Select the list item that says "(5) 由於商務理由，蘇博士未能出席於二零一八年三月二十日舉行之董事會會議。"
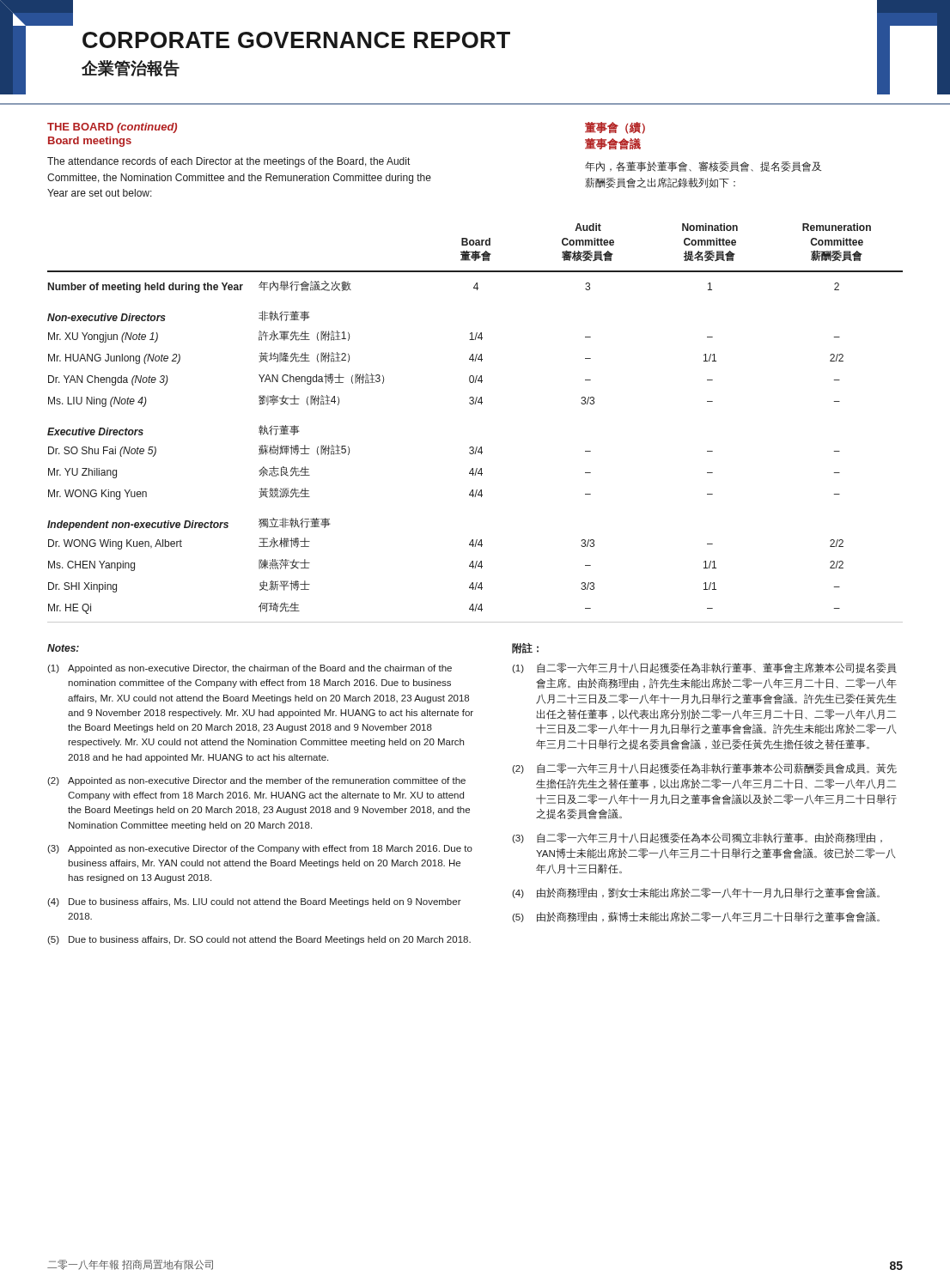The width and height of the screenshot is (950, 1288). pos(699,917)
